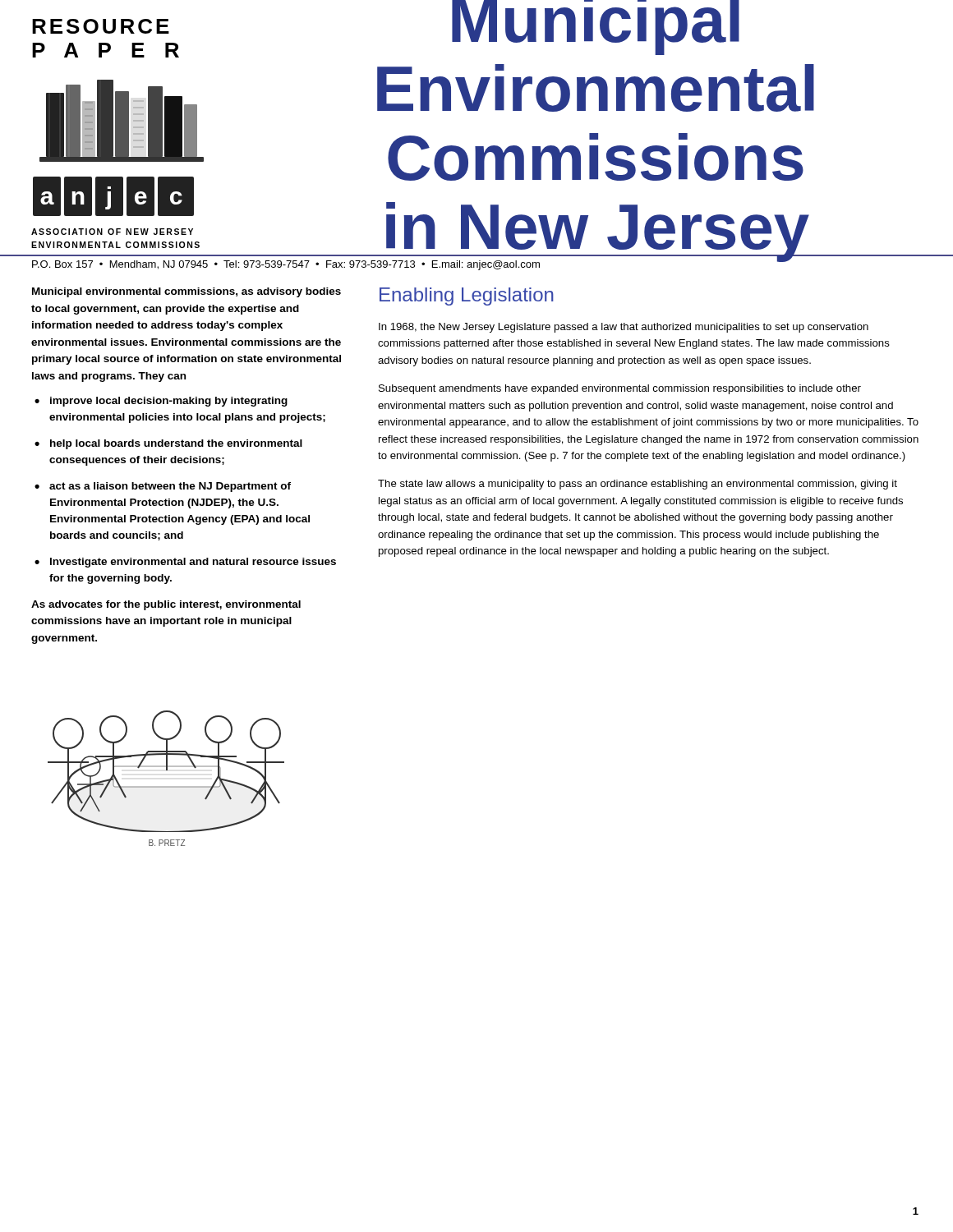The image size is (953, 1232).
Task: Locate the illustration
Action: click(189, 754)
